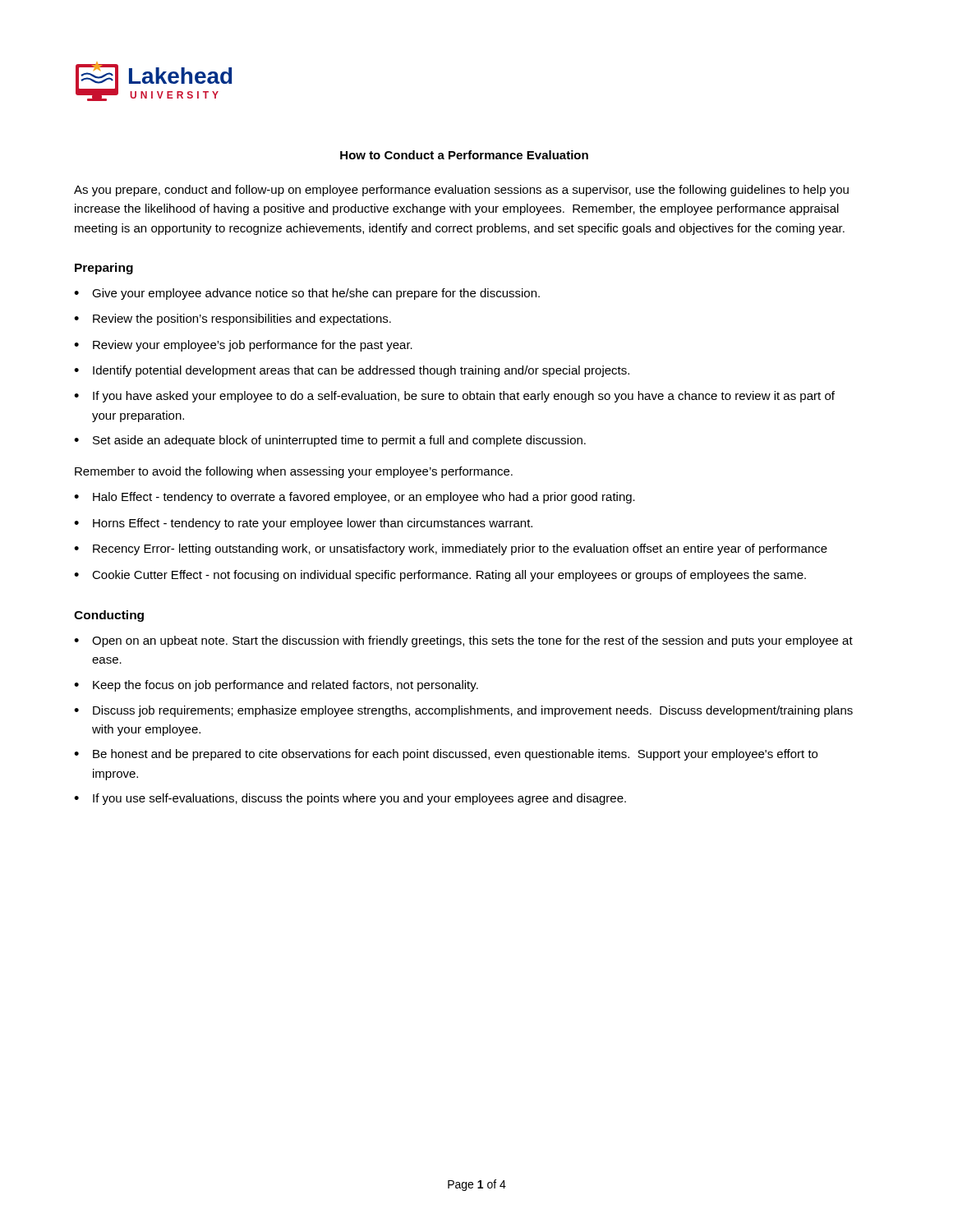Find the text block starting "• Review your employee’s job performance for"
Viewport: 953px width, 1232px height.
(243, 346)
